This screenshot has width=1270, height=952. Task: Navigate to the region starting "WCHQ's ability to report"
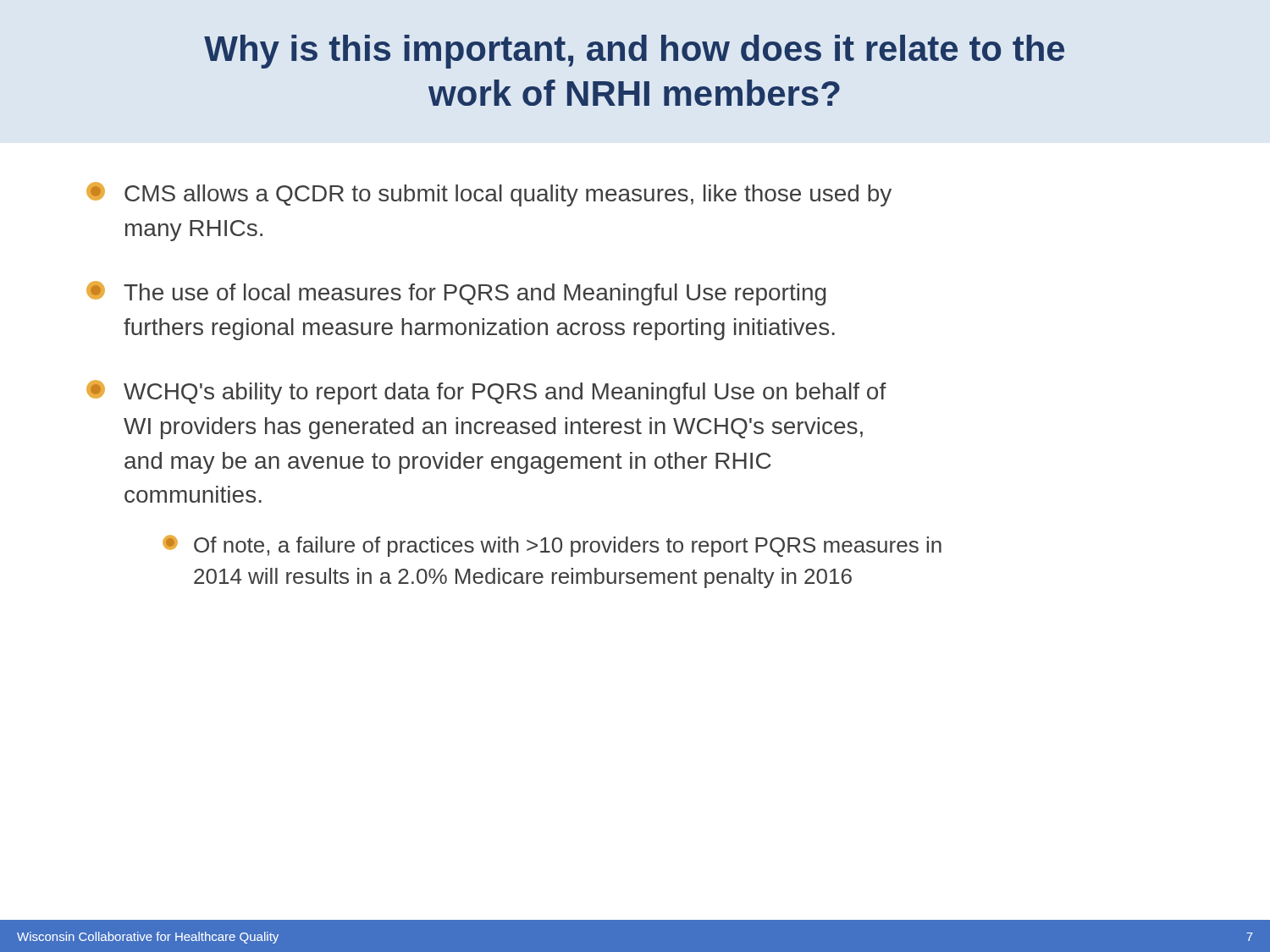[514, 484]
